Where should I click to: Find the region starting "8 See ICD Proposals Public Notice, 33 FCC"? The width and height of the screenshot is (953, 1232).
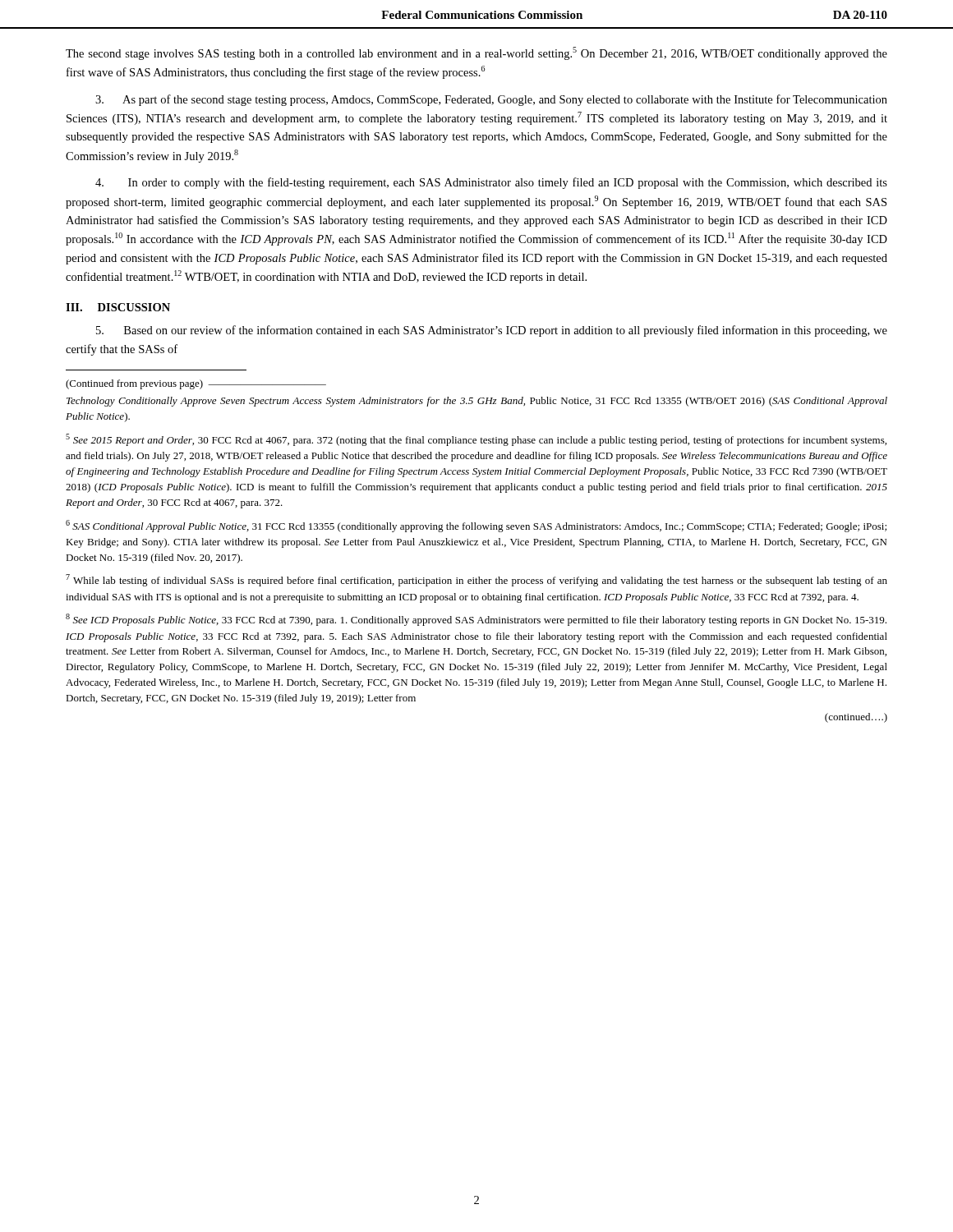[x=476, y=658]
